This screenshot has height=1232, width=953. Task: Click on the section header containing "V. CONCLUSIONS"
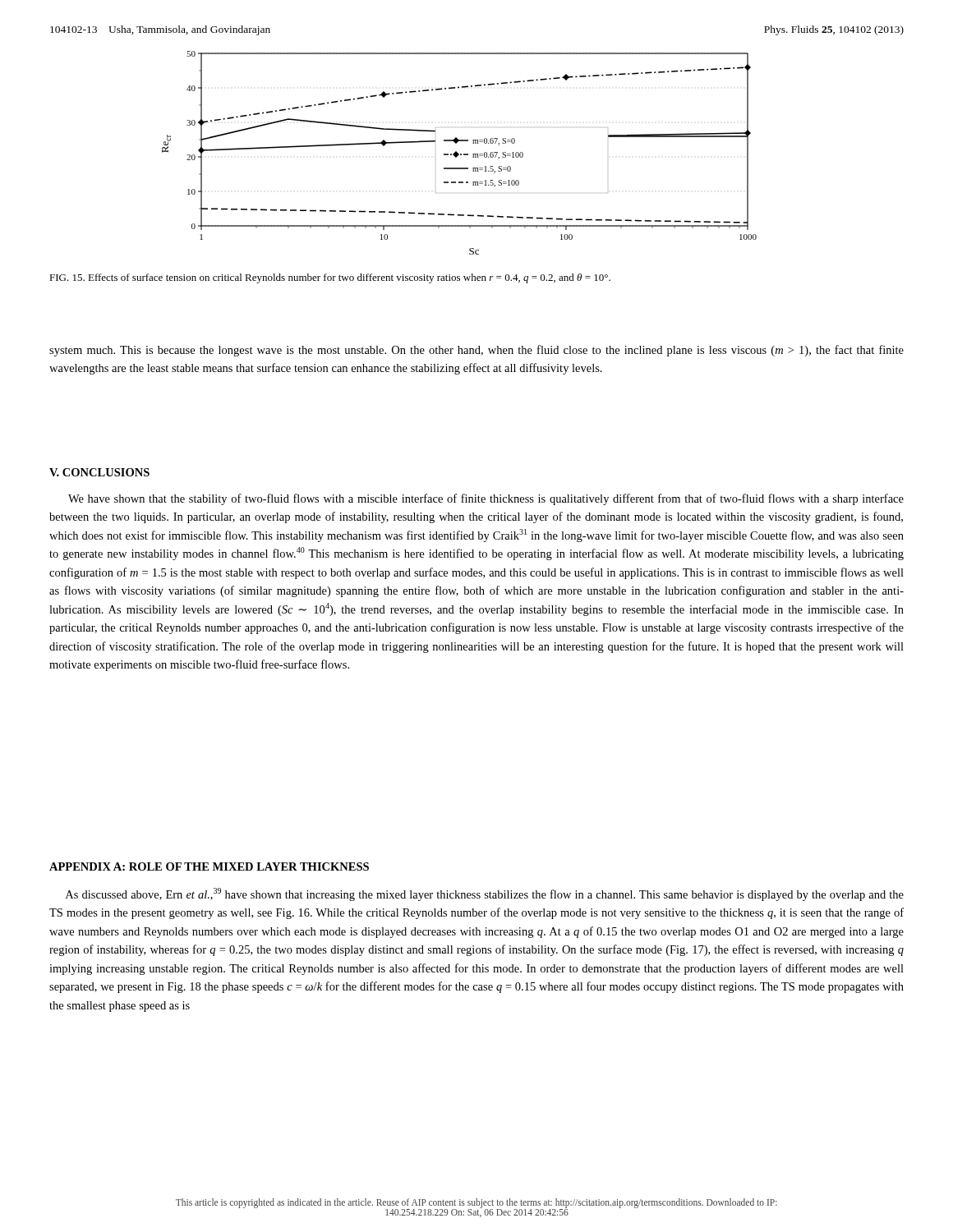click(99, 472)
